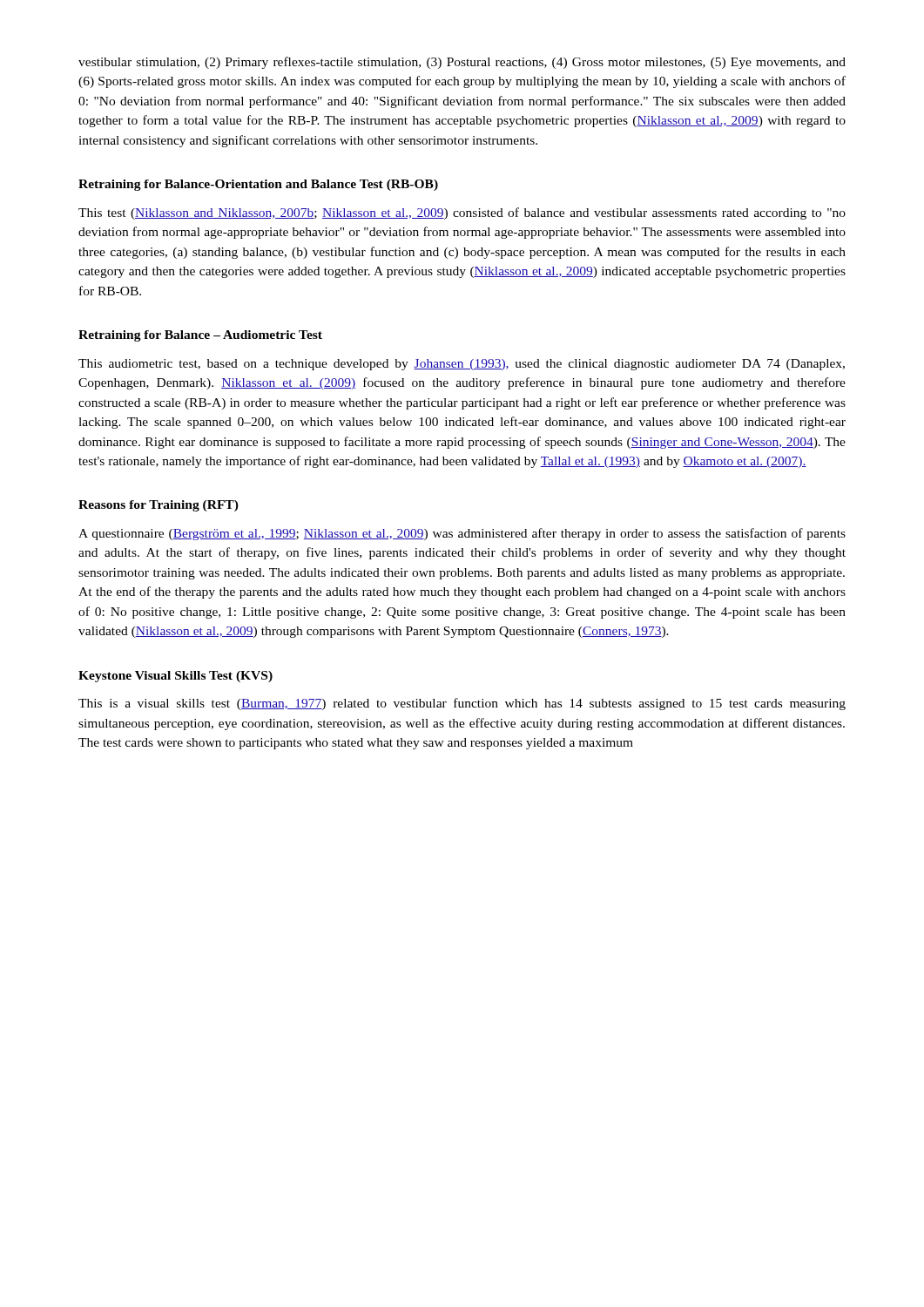The image size is (924, 1307).
Task: Locate the element starting "vestibular stimulation, (2)"
Action: [x=462, y=101]
